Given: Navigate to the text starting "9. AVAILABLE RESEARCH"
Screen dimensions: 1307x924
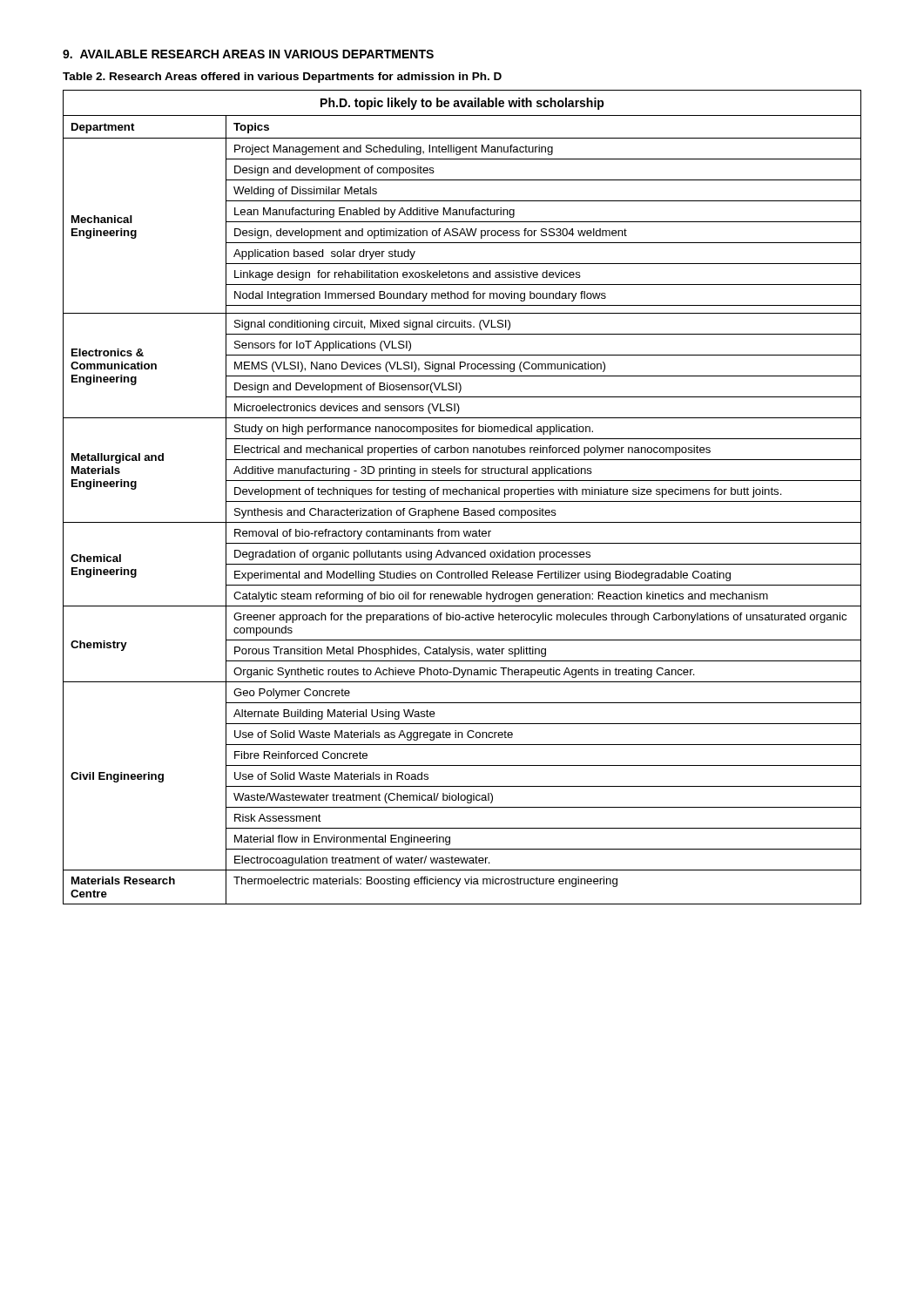Looking at the screenshot, I should pos(248,54).
